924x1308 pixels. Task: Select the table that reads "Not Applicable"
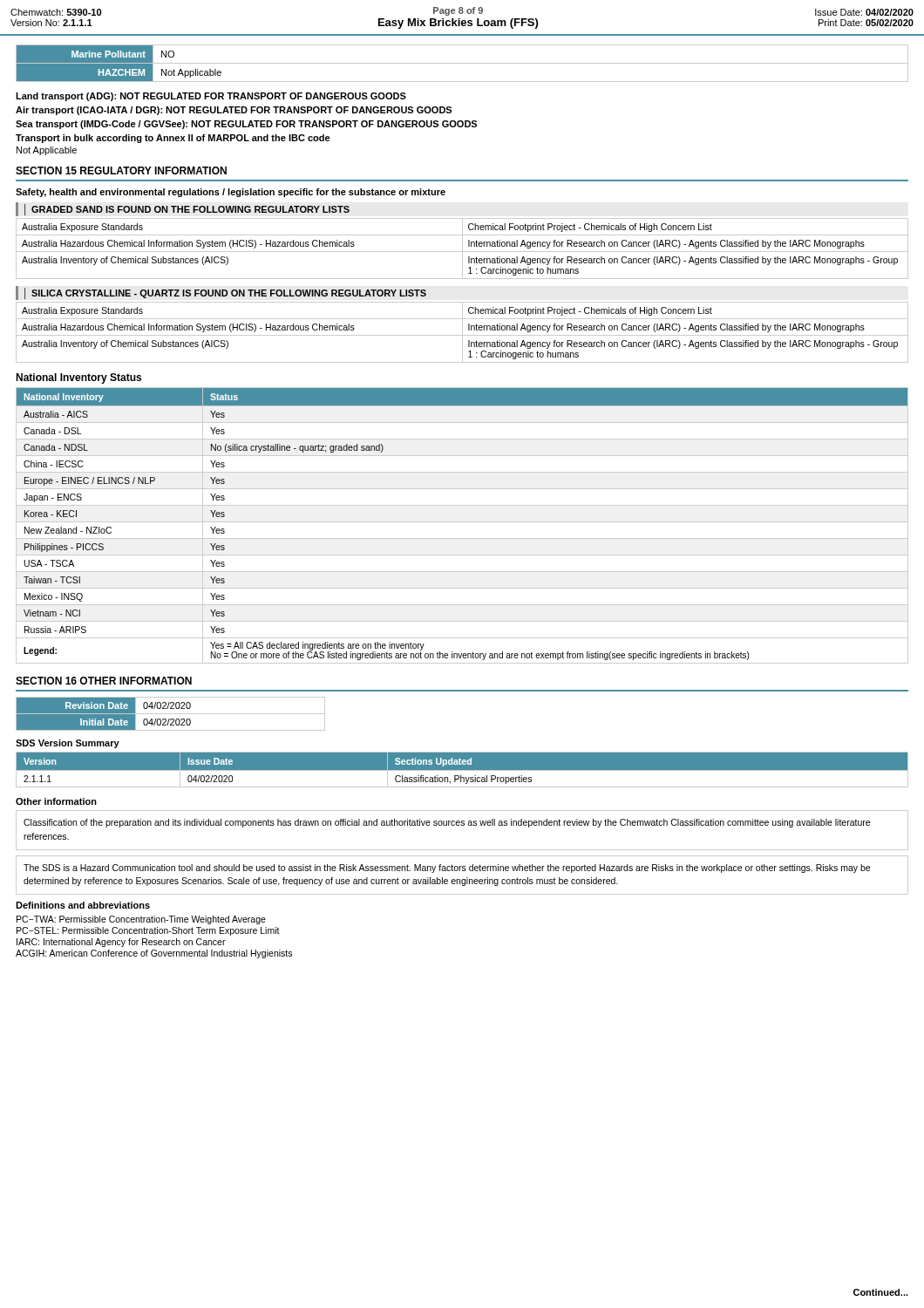(x=462, y=63)
